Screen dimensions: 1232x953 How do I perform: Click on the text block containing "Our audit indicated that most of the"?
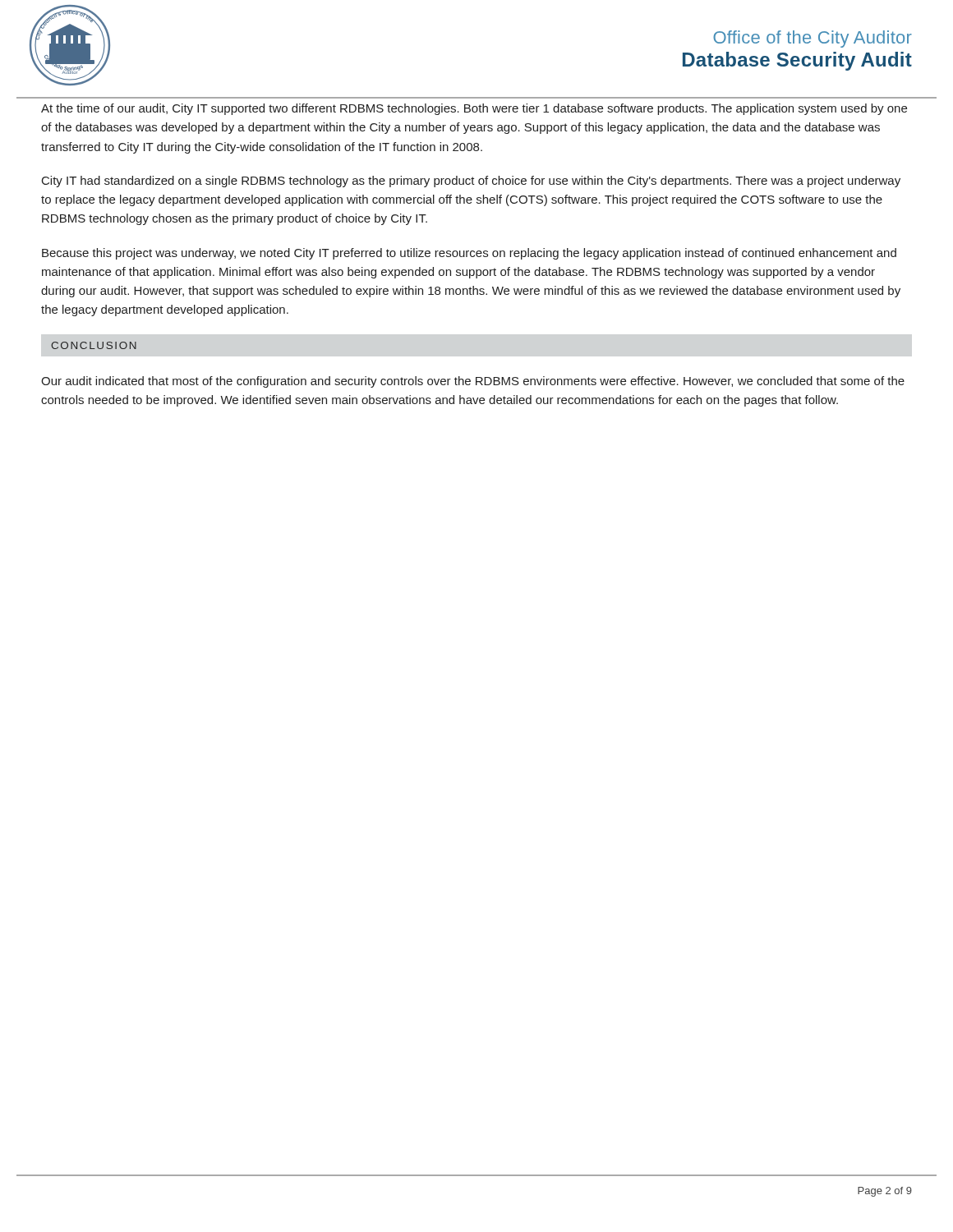click(x=473, y=390)
